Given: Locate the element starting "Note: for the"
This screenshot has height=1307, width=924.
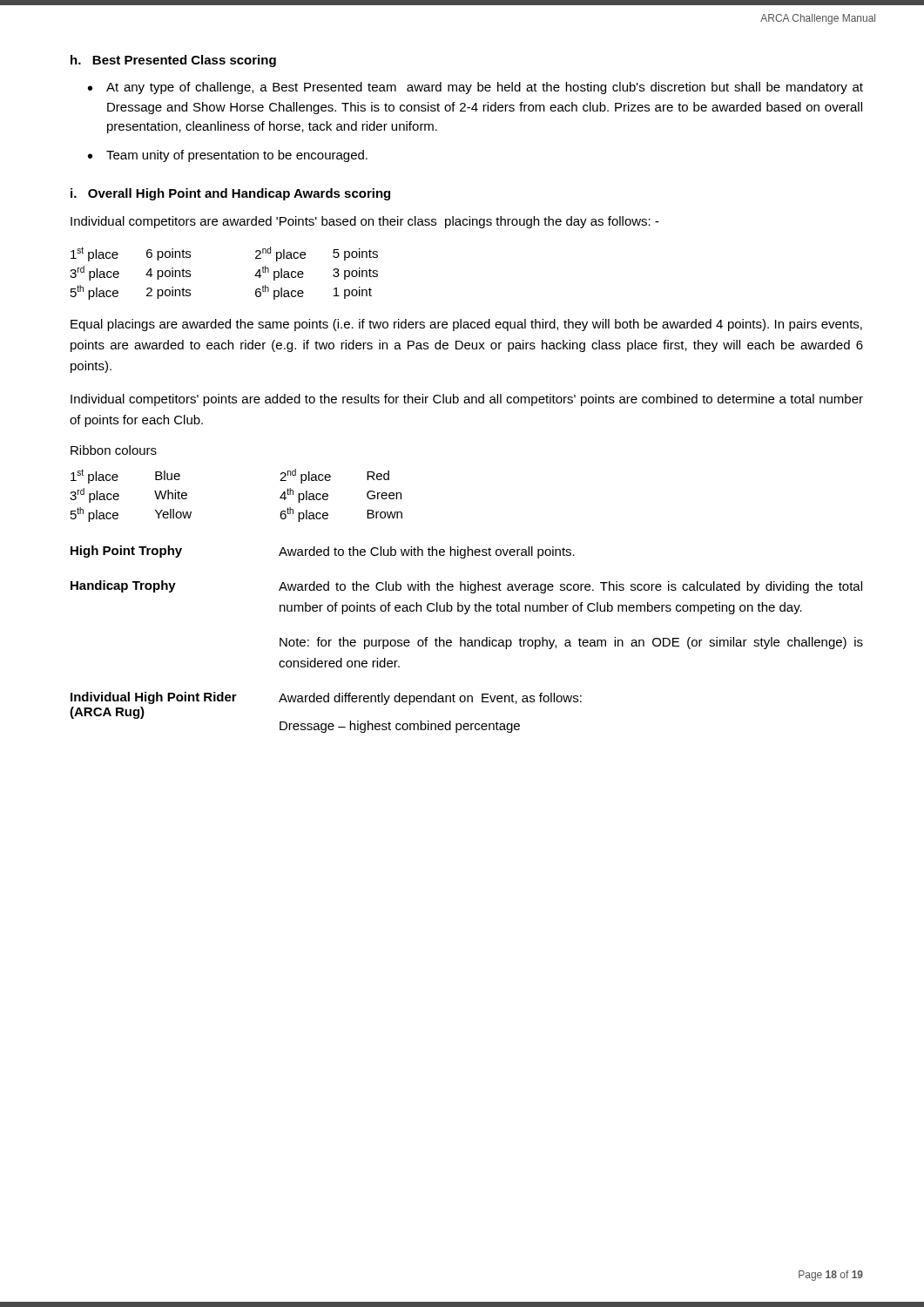Looking at the screenshot, I should pyautogui.click(x=571, y=652).
